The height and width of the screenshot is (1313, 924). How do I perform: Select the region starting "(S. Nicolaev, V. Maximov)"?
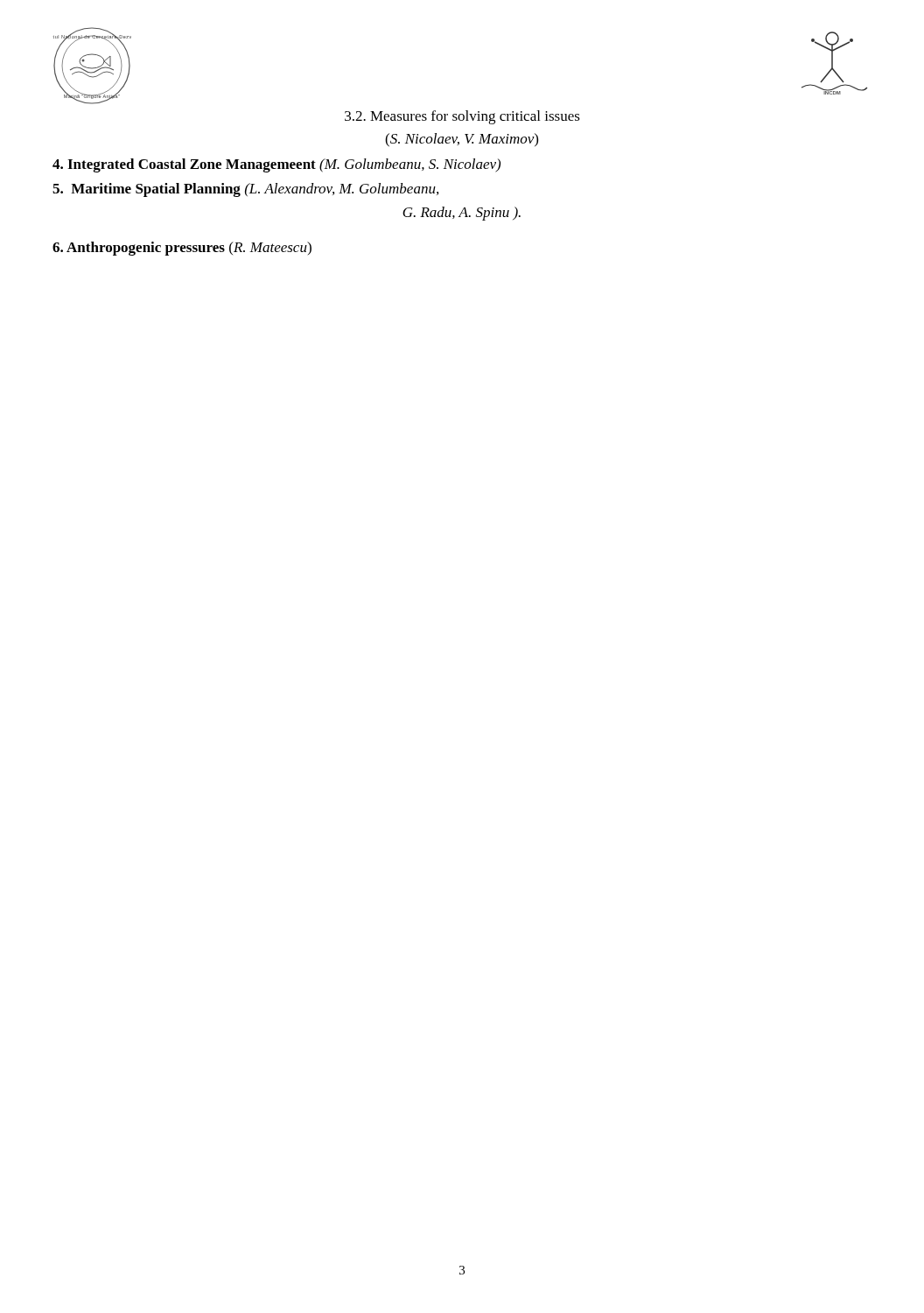pos(462,138)
